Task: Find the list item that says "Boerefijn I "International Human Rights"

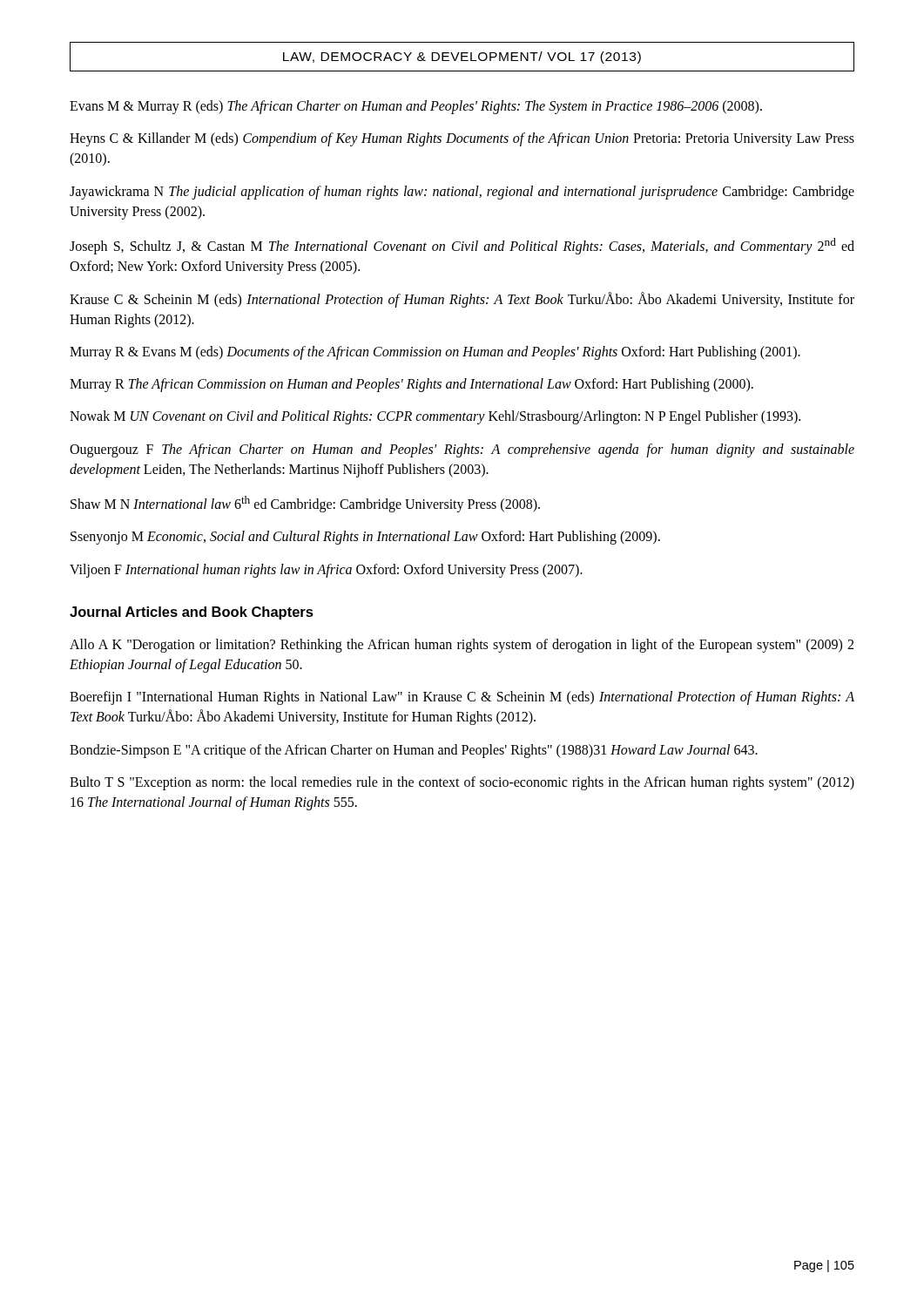Action: point(462,707)
